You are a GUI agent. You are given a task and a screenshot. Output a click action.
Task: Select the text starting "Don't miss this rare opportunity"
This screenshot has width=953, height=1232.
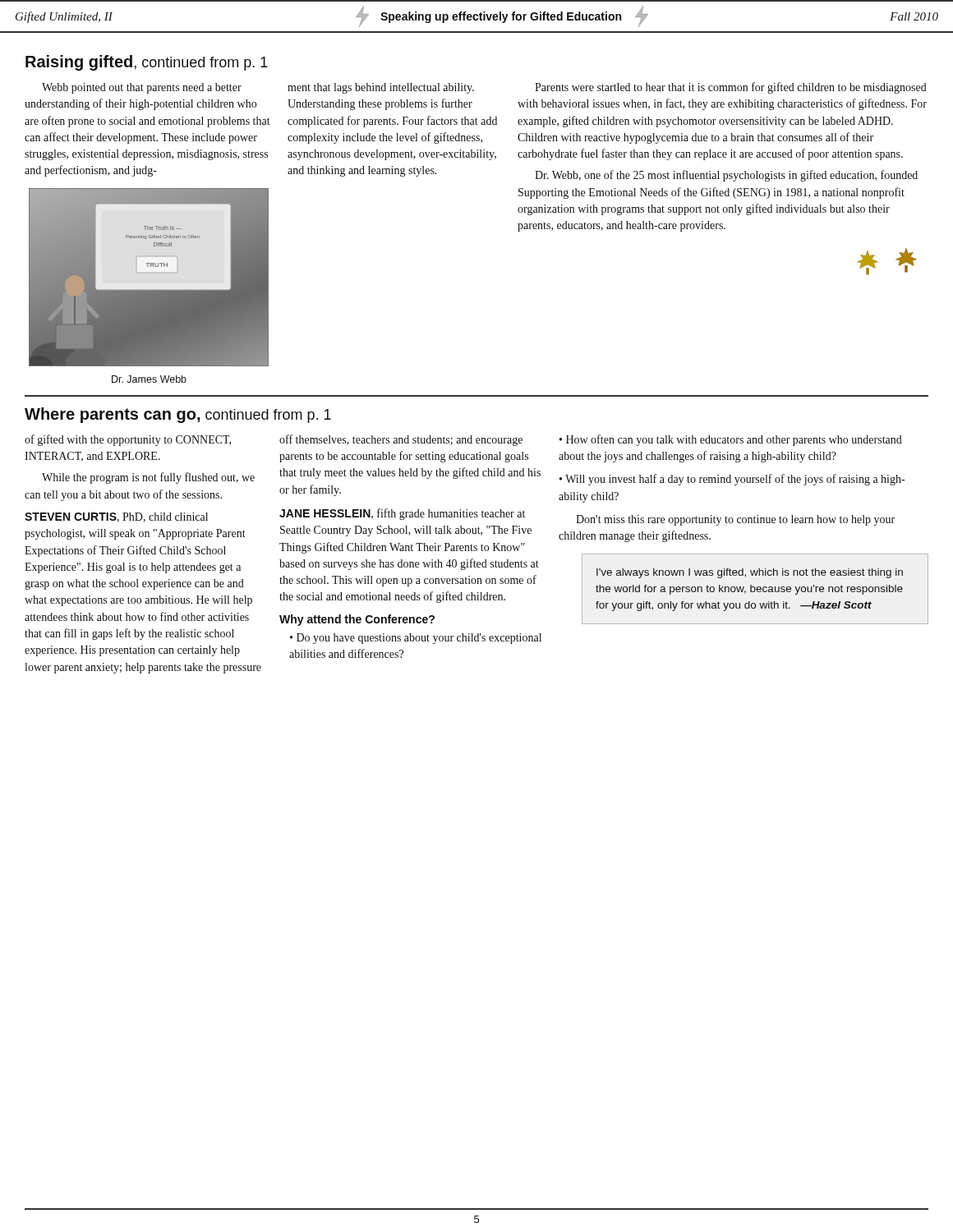point(743,528)
